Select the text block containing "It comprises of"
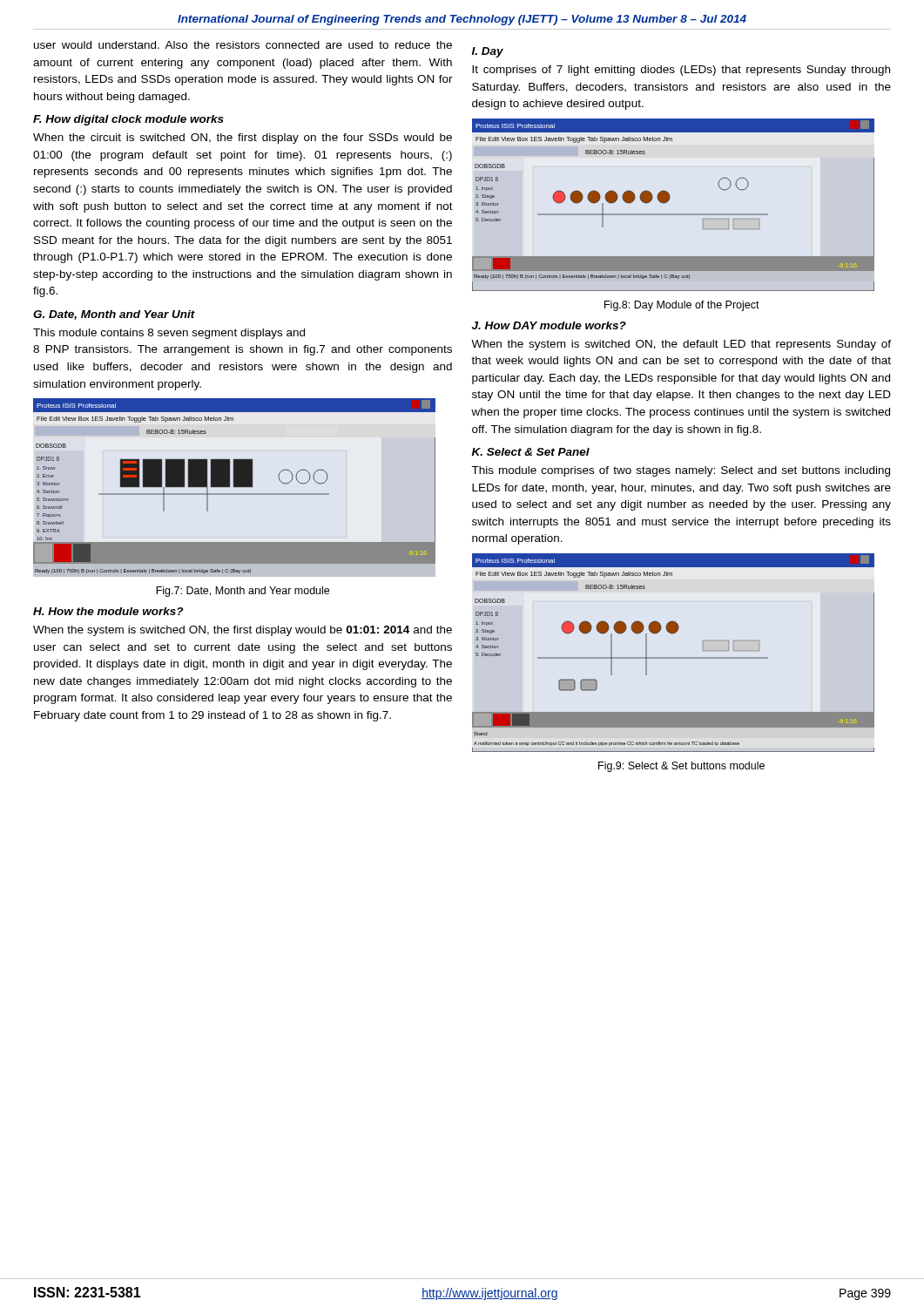 click(681, 87)
